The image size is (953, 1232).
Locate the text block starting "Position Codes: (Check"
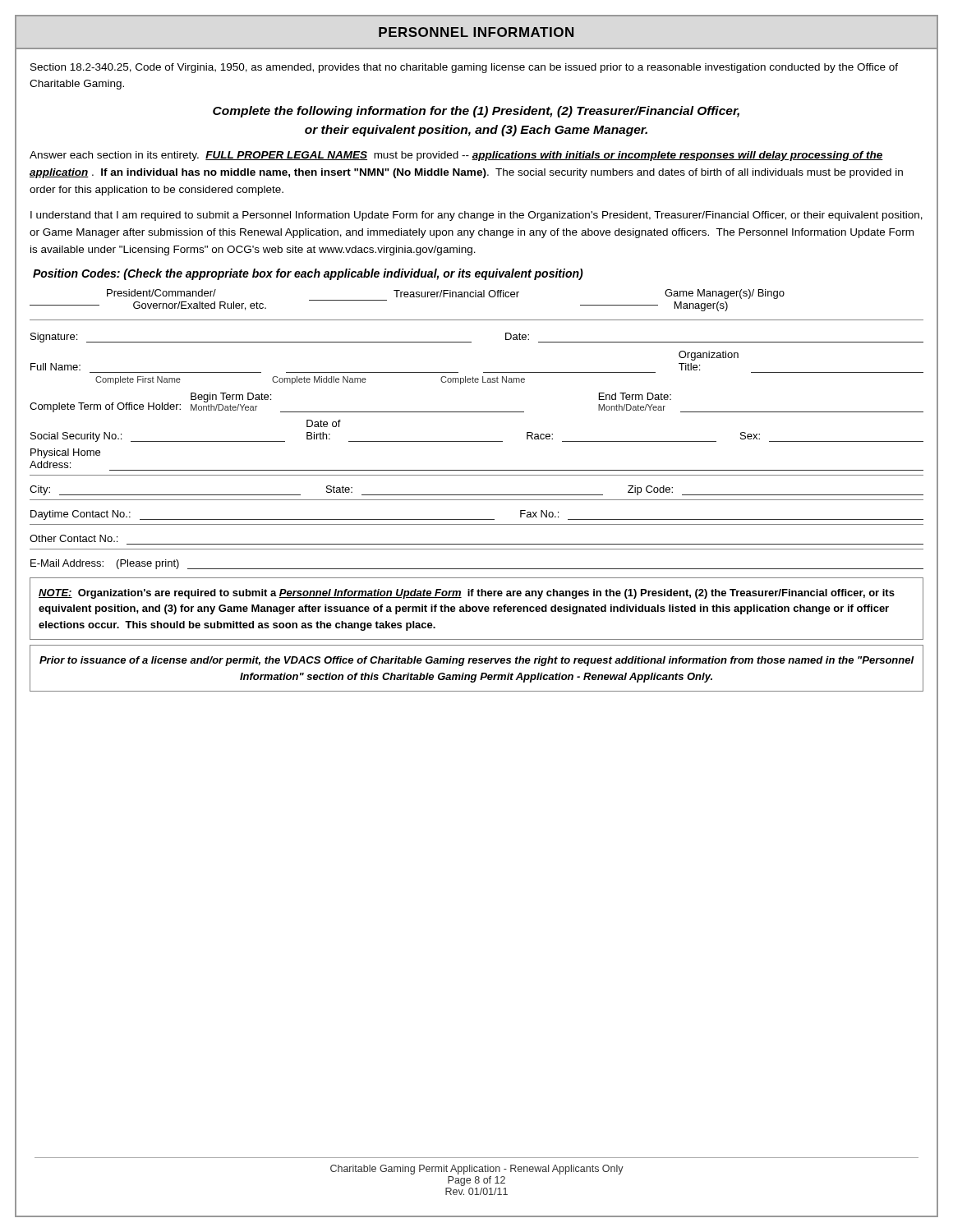pyautogui.click(x=306, y=273)
